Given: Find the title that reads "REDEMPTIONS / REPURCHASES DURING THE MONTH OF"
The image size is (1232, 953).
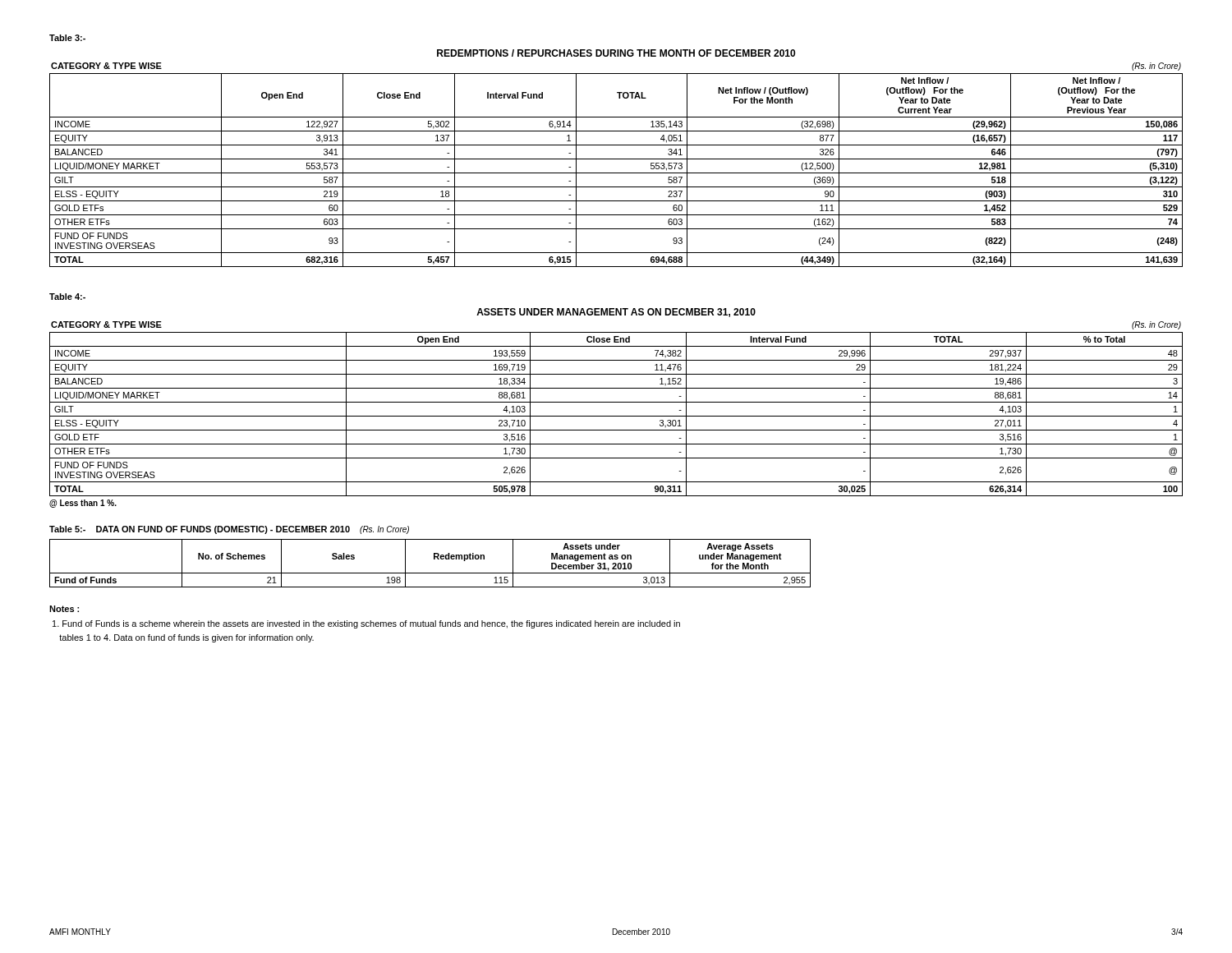Looking at the screenshot, I should pos(616,53).
